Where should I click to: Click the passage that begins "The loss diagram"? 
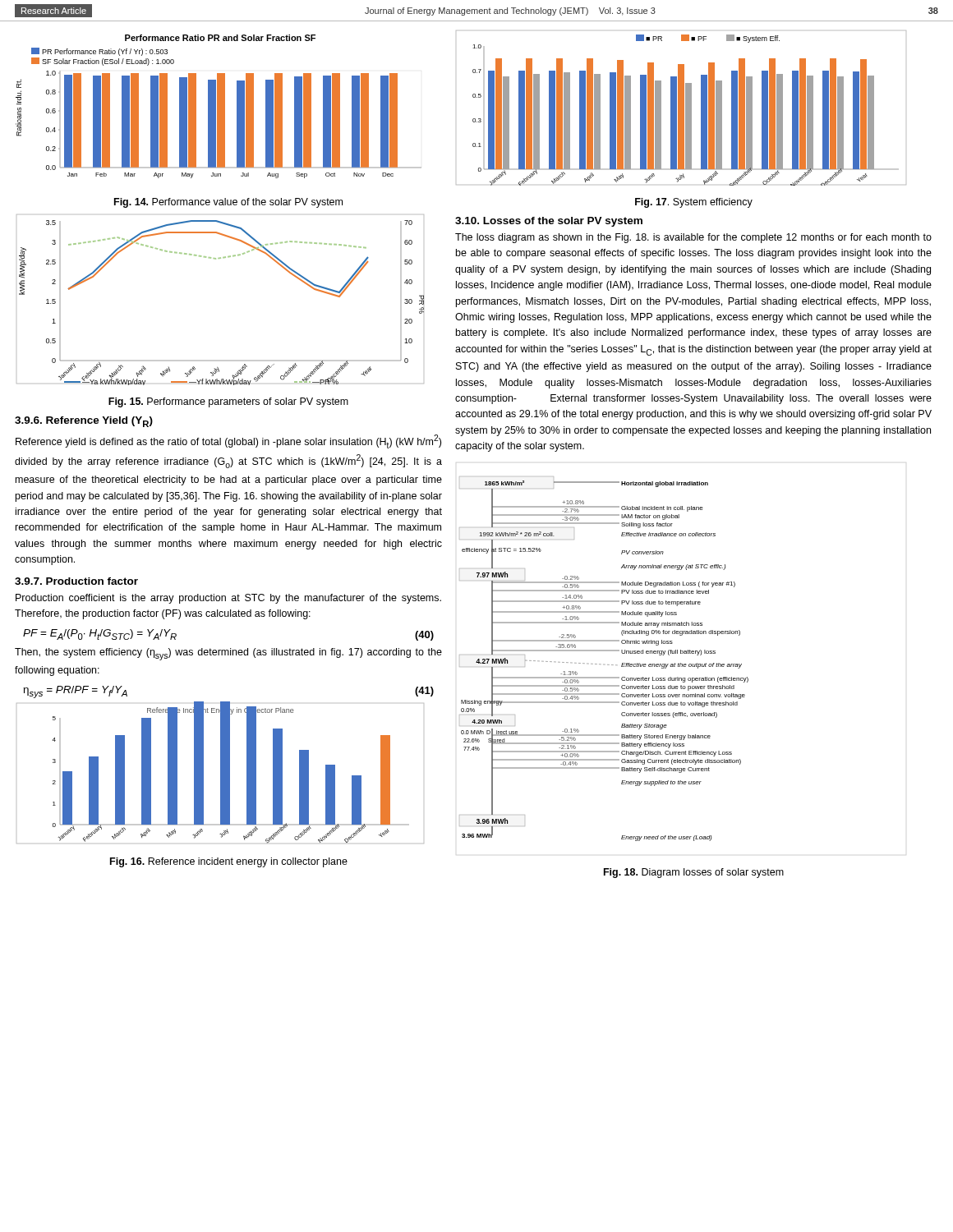click(693, 342)
